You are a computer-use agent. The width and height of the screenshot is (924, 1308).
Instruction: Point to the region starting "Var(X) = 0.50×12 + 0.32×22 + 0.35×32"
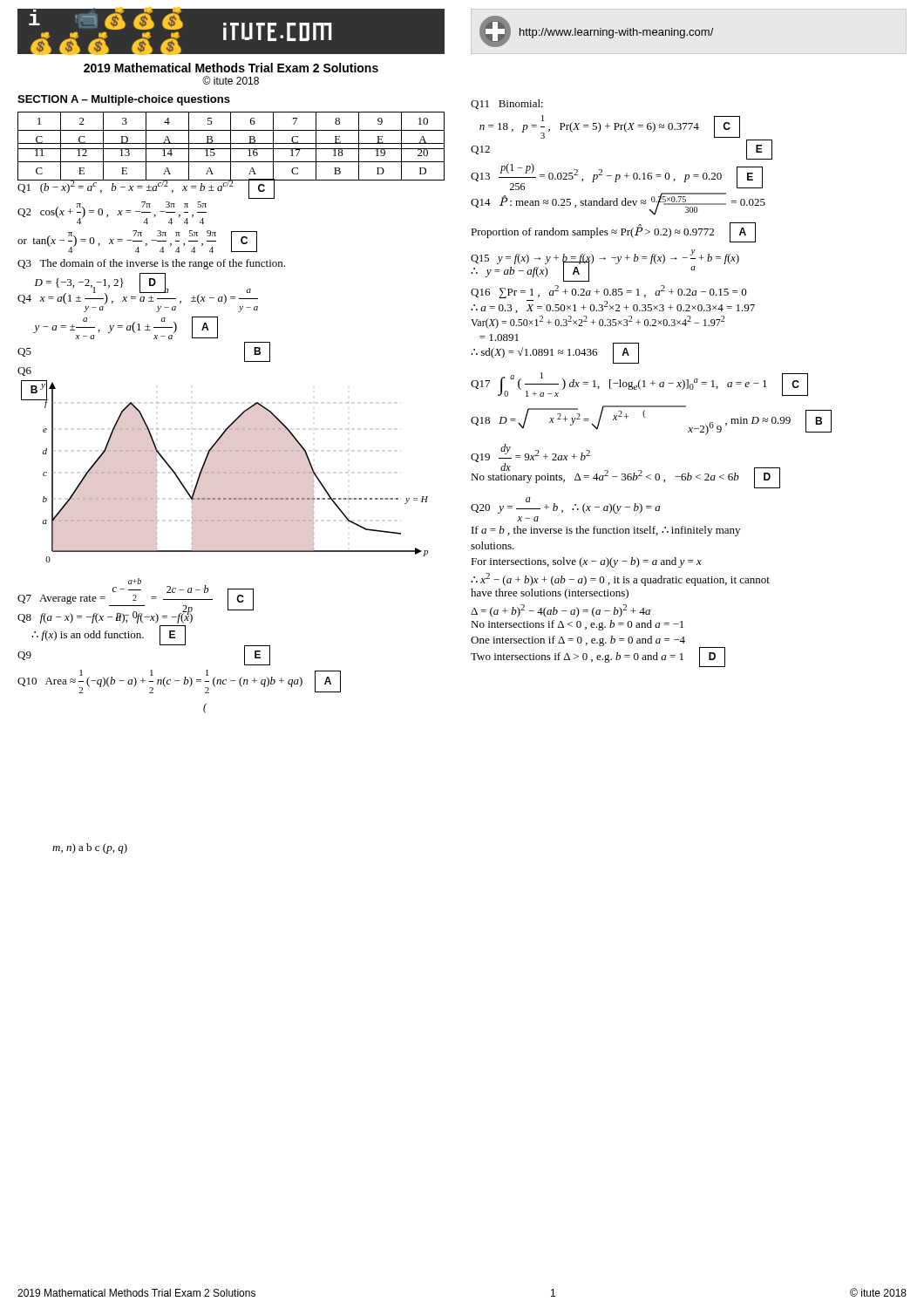tap(598, 321)
